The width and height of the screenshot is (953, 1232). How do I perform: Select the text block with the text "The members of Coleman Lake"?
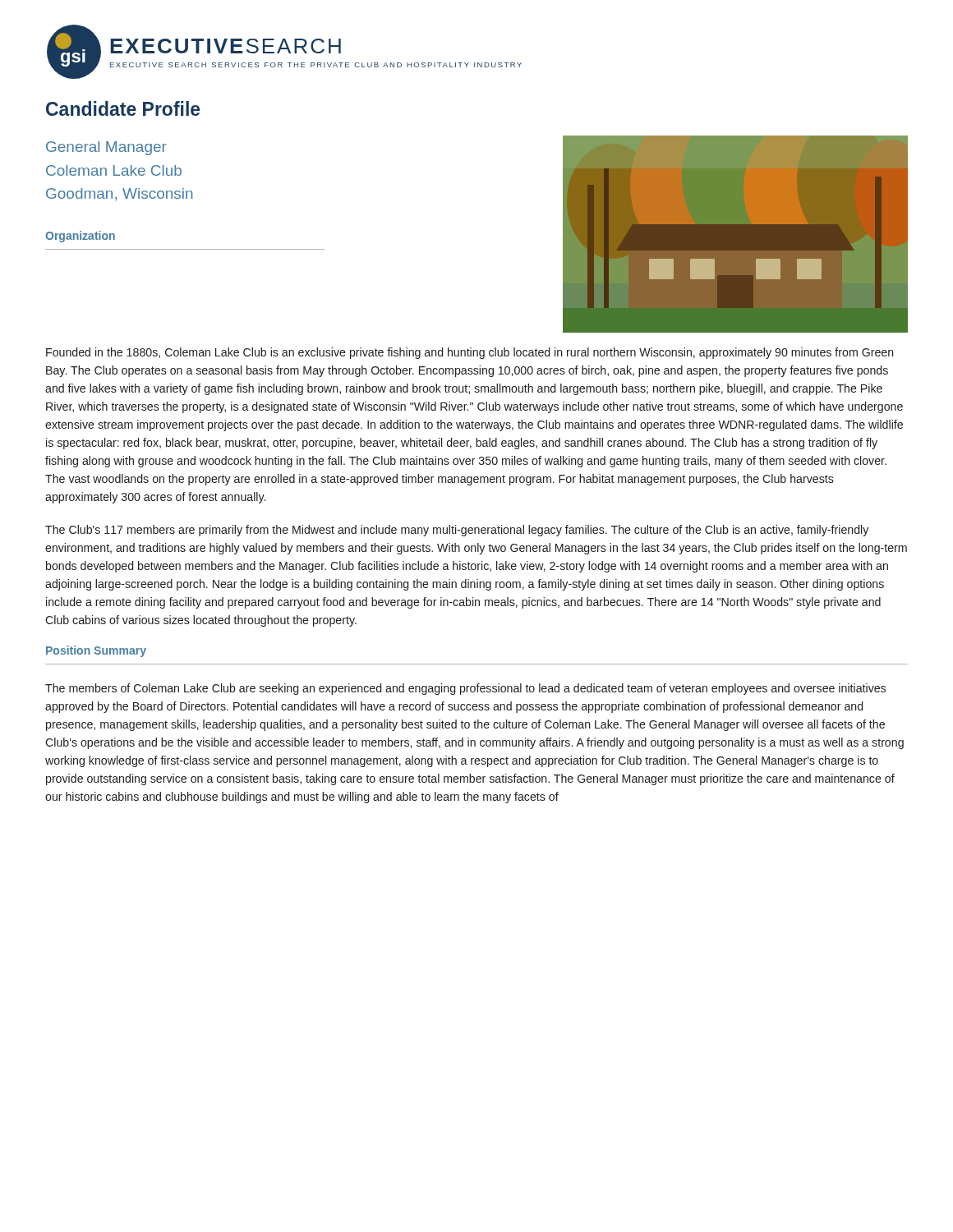475,742
